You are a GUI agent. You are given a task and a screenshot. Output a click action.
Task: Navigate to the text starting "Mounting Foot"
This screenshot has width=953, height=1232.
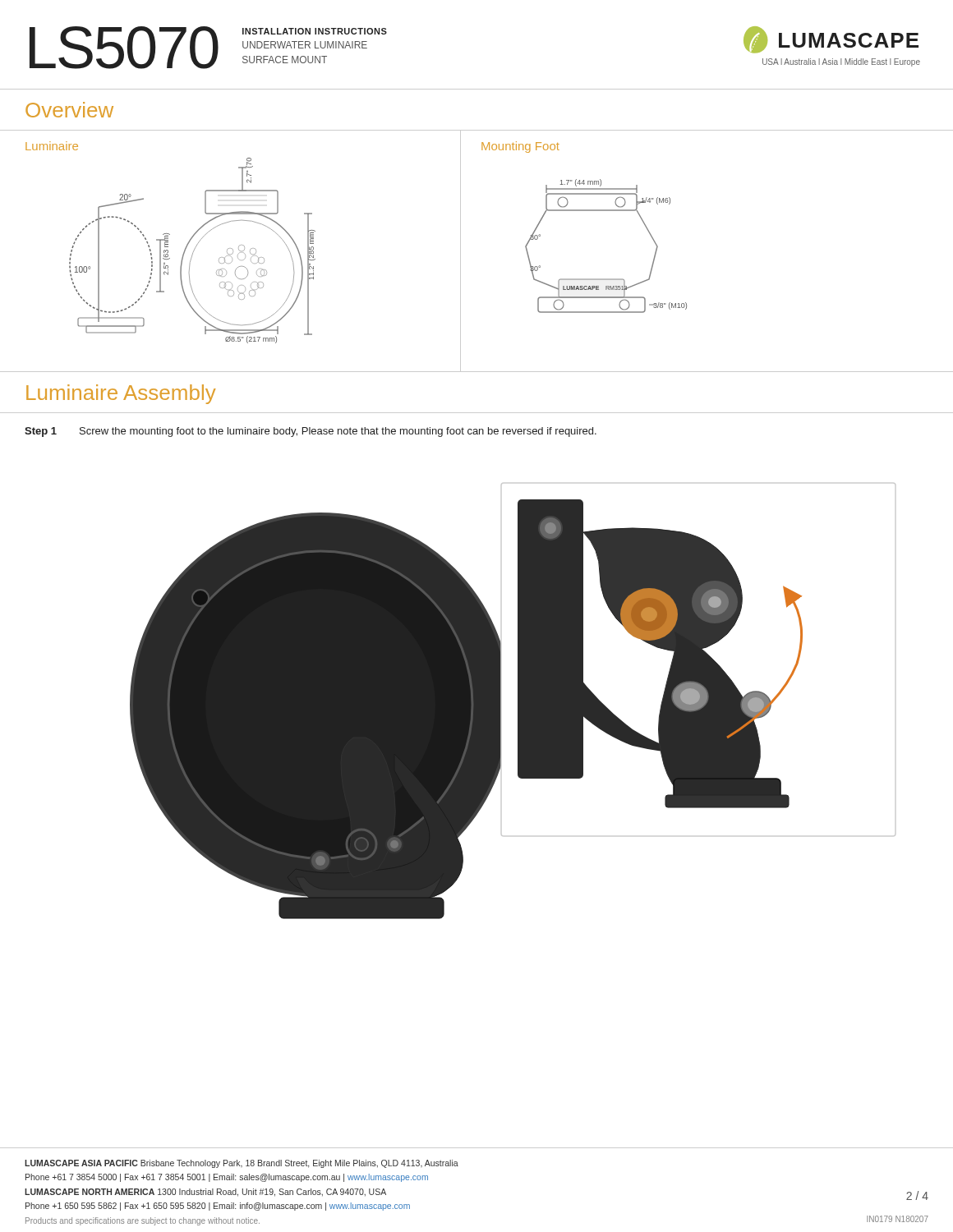520,146
